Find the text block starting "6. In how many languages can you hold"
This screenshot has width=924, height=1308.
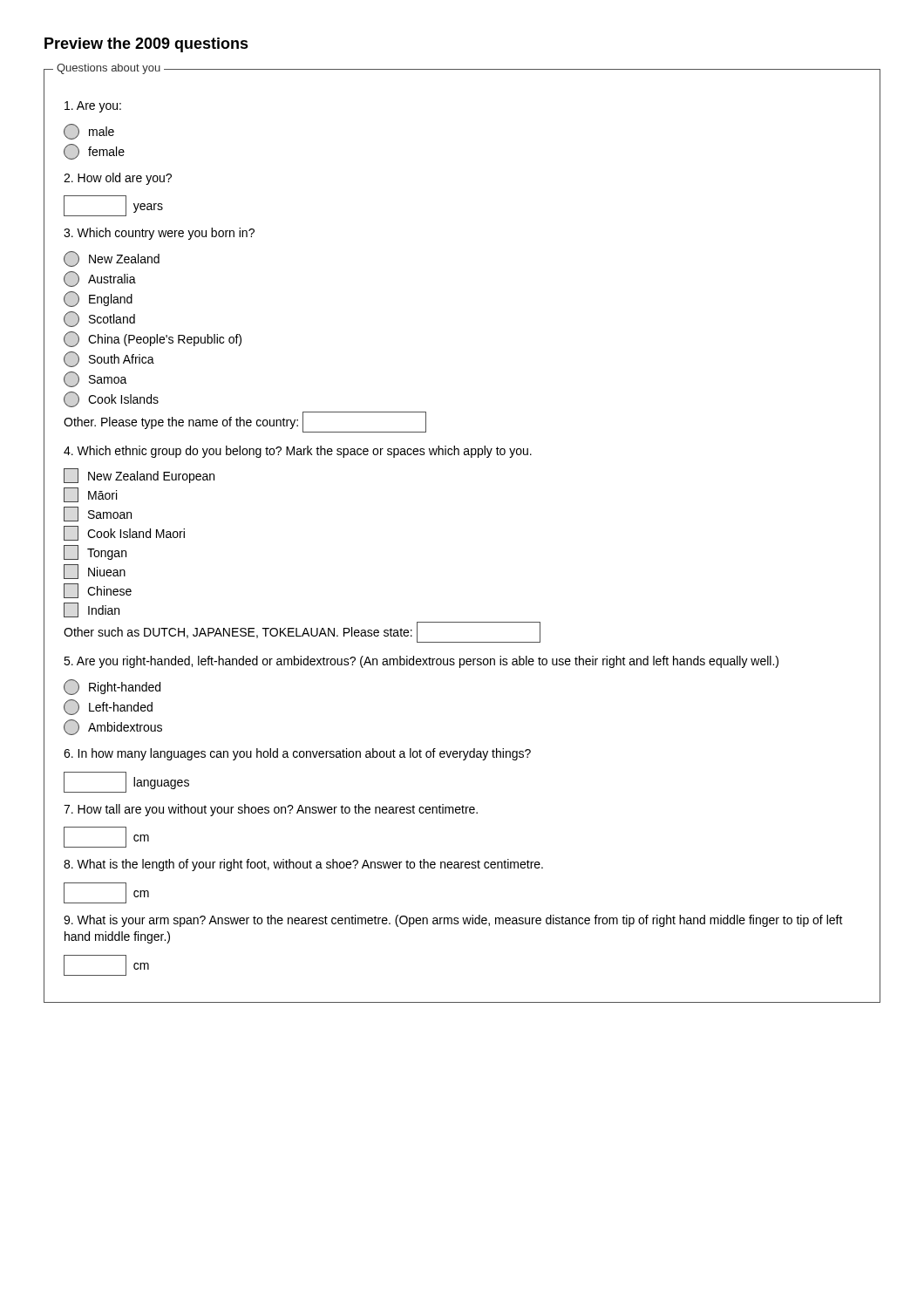(x=297, y=753)
